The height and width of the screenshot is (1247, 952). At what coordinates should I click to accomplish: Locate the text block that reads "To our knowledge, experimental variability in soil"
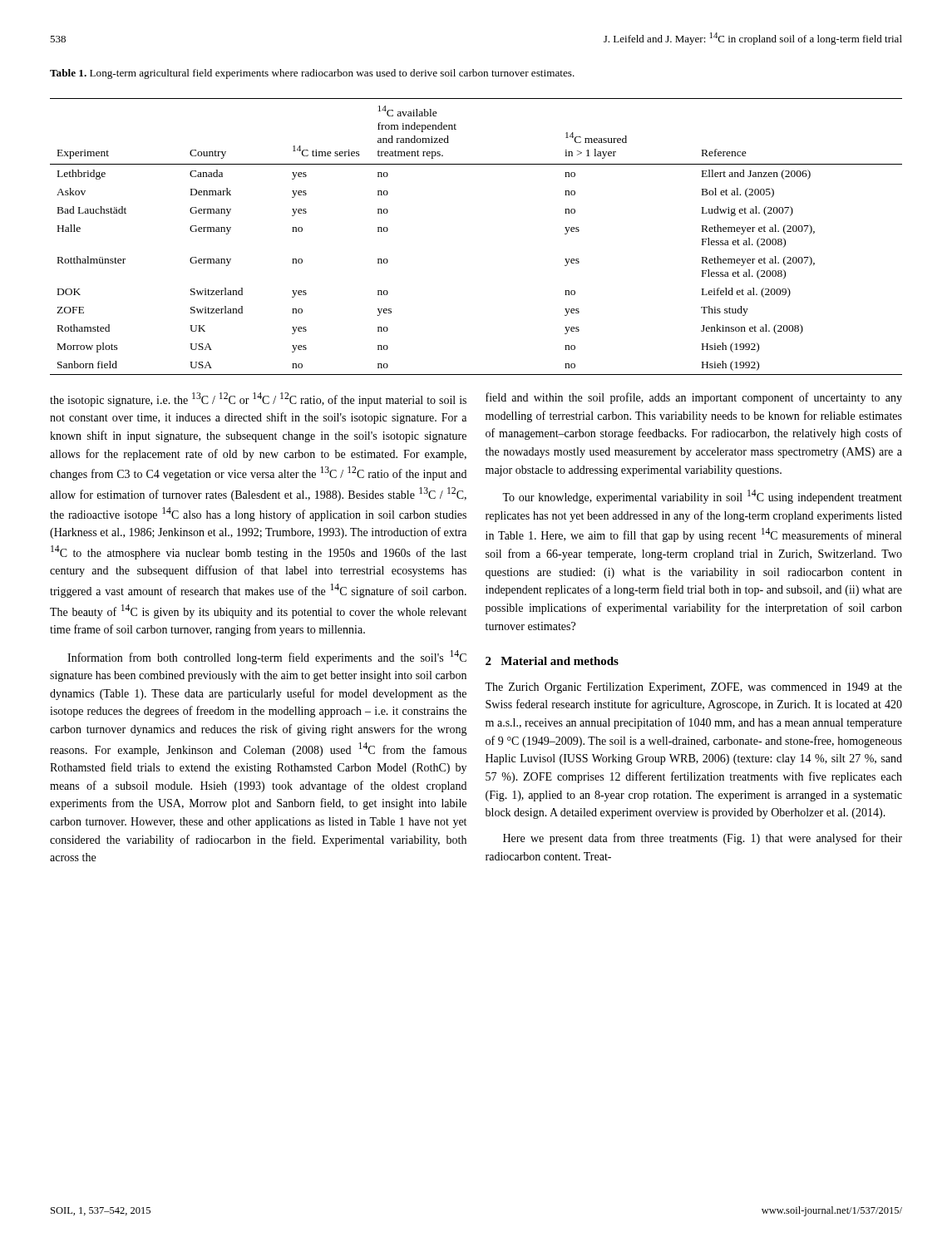[694, 561]
